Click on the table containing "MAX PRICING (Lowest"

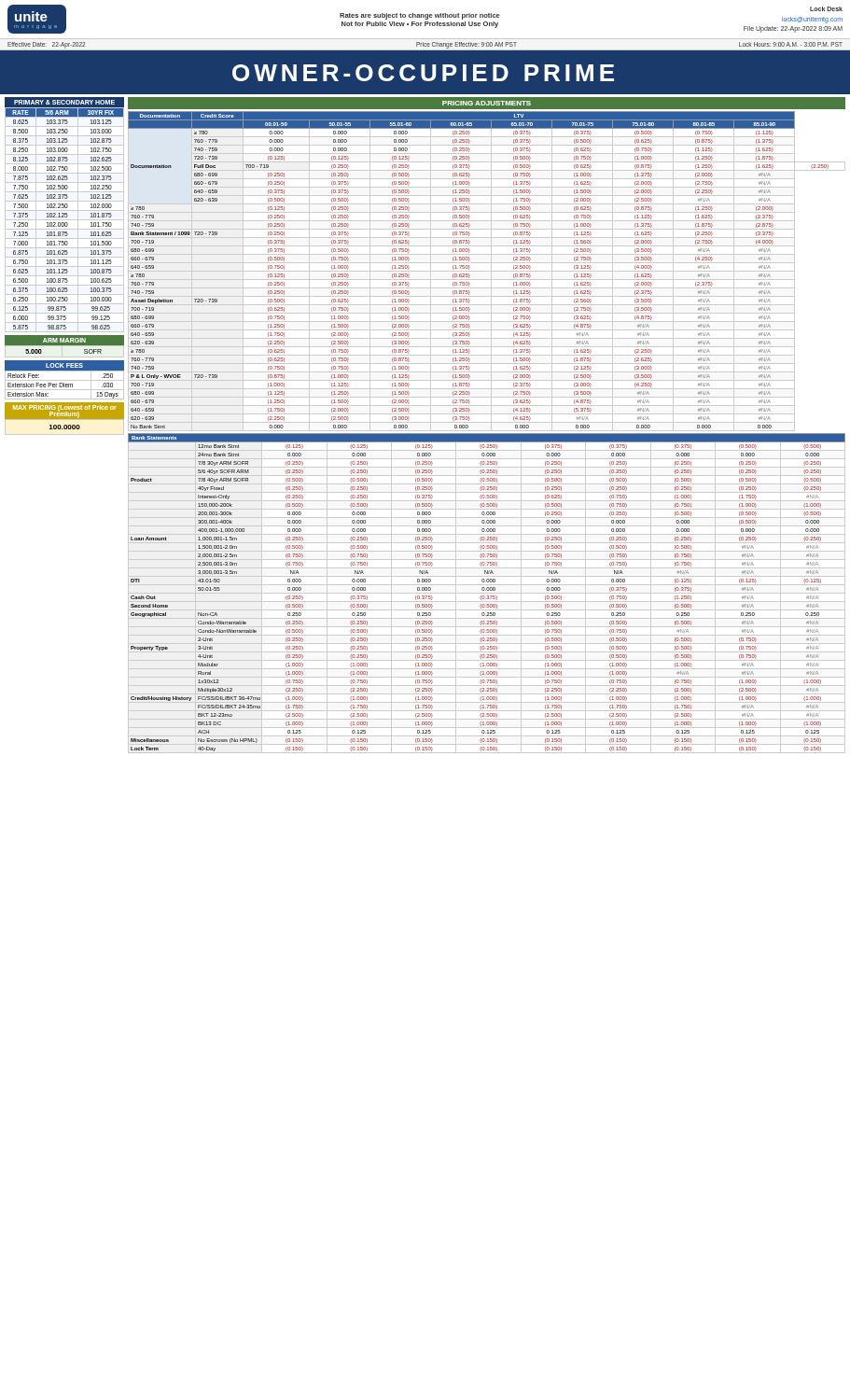pyautogui.click(x=64, y=418)
